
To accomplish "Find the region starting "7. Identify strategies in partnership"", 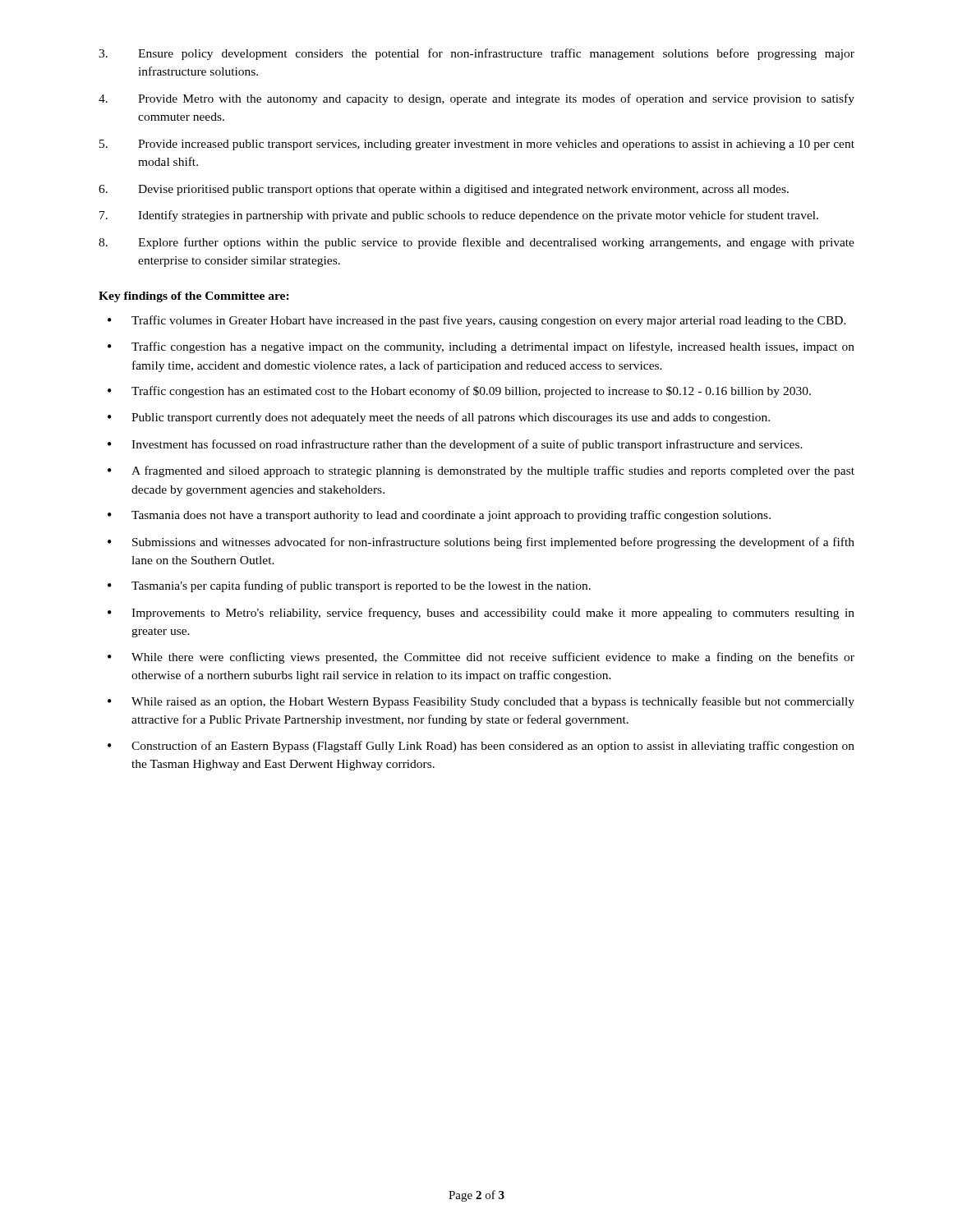I will 476,216.
